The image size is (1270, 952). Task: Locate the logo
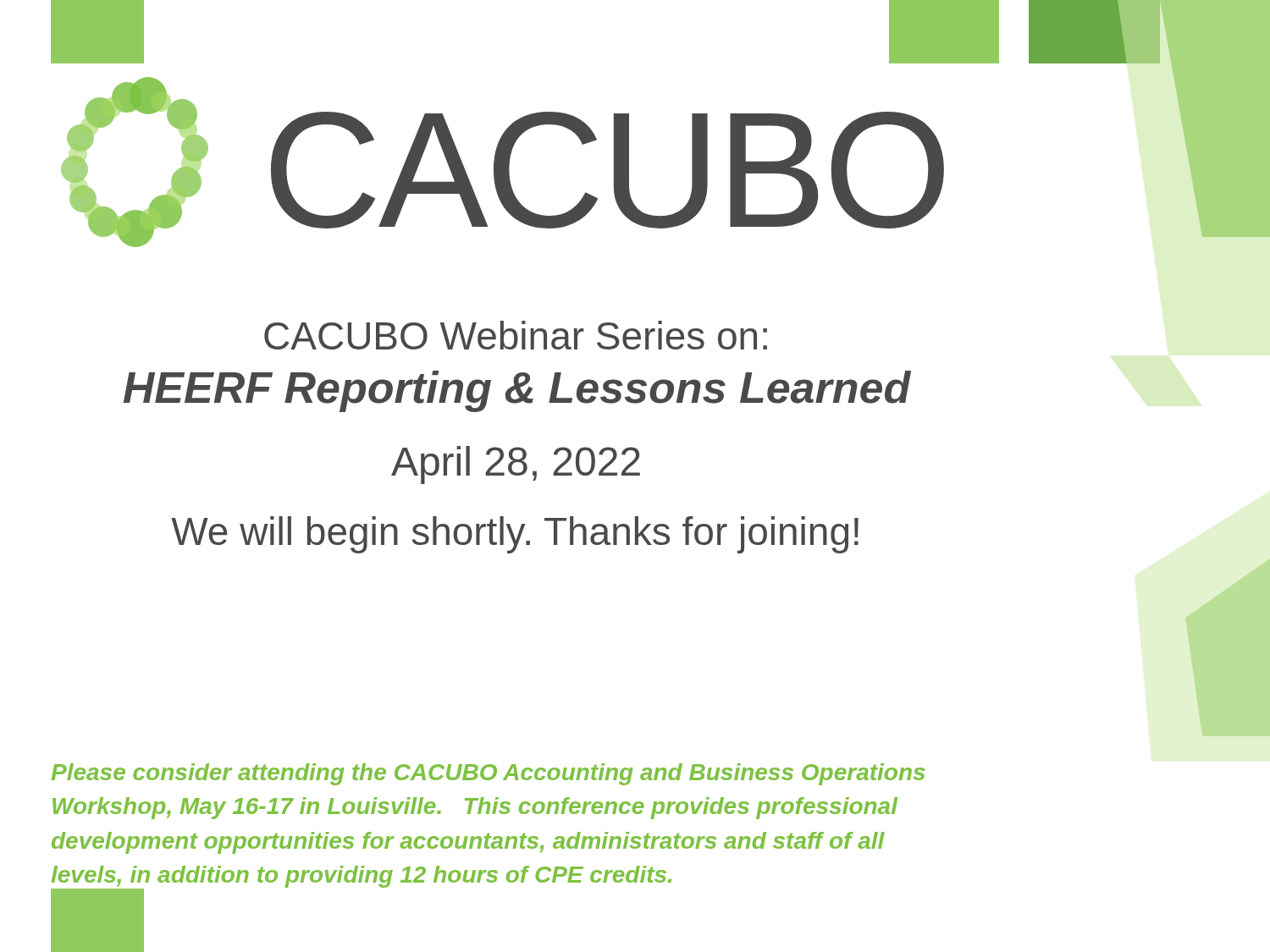tap(500, 169)
